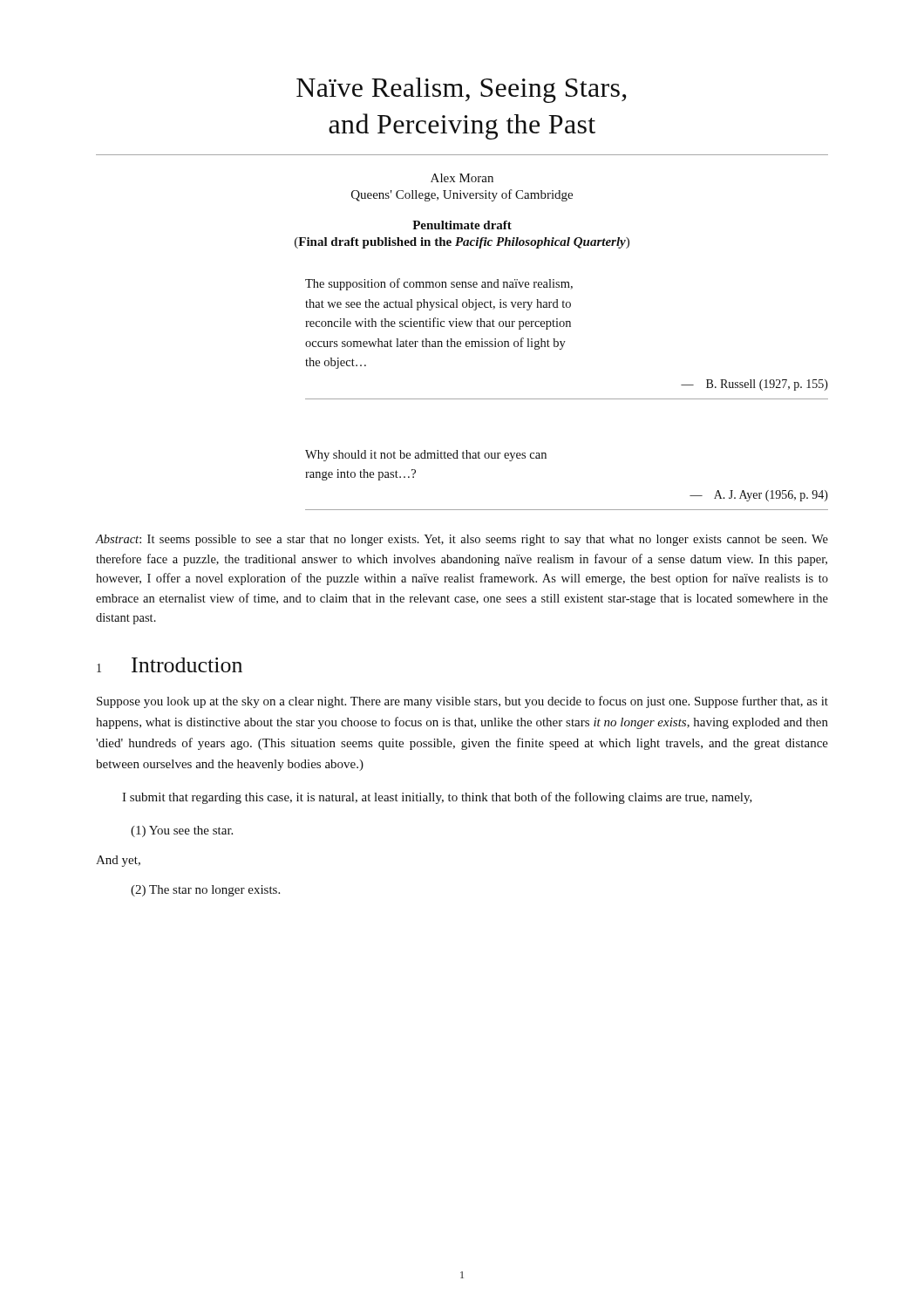This screenshot has height=1308, width=924.
Task: Navigate to the block starting "— B. Russell (1927, p."
Action: (x=755, y=384)
